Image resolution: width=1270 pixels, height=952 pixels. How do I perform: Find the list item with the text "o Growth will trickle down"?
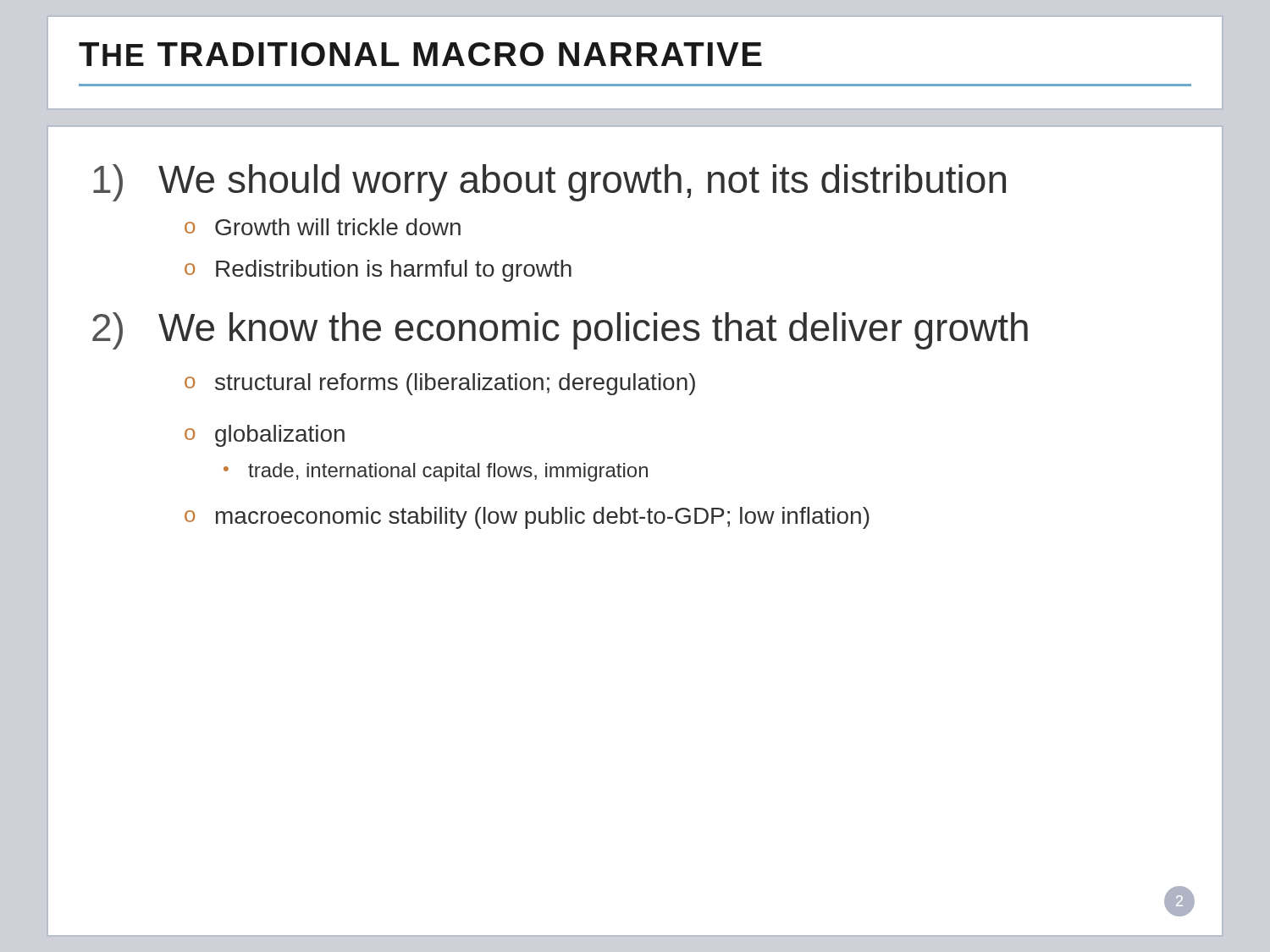(x=323, y=227)
